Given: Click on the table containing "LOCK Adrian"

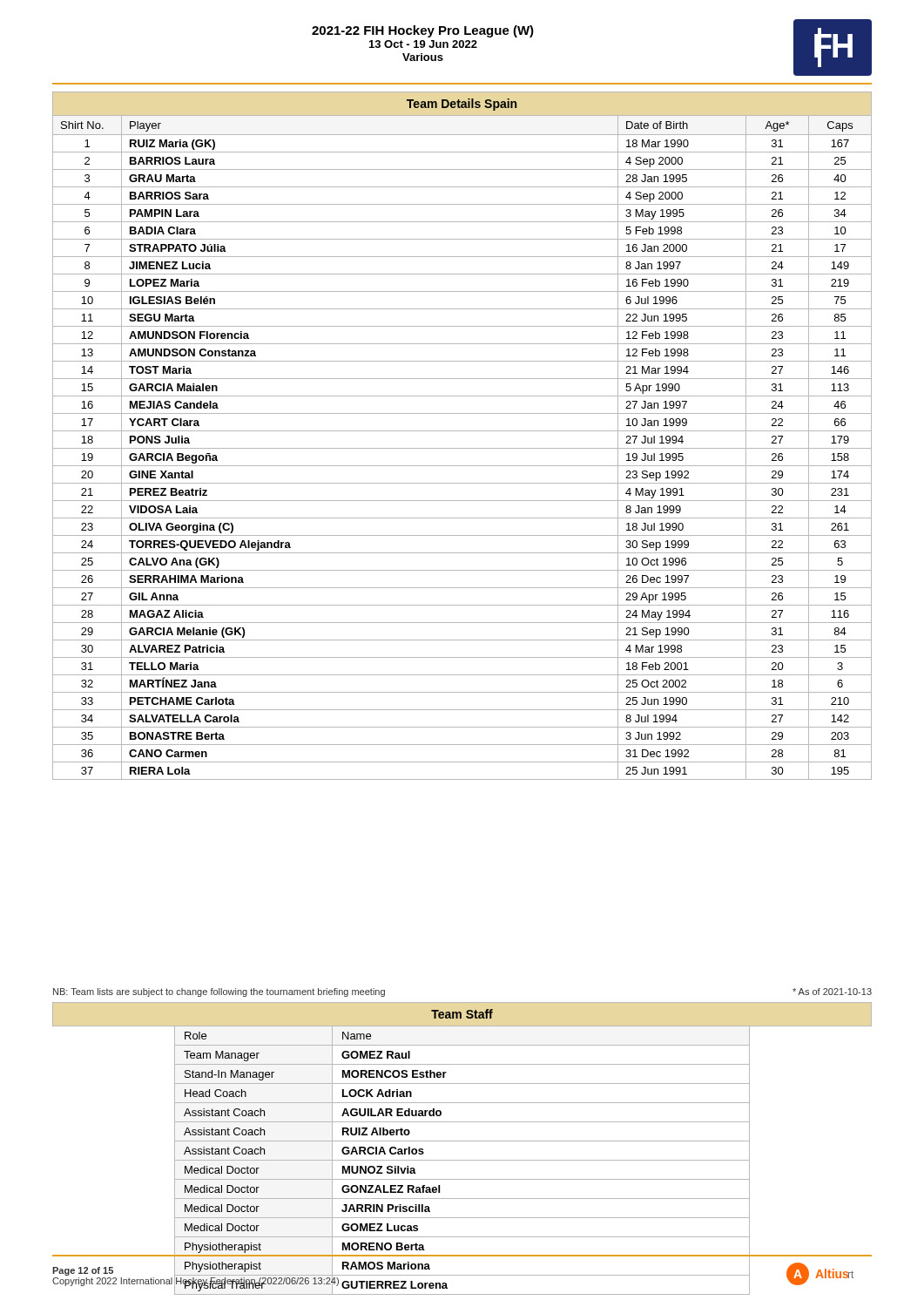Looking at the screenshot, I should click(x=462, y=1160).
